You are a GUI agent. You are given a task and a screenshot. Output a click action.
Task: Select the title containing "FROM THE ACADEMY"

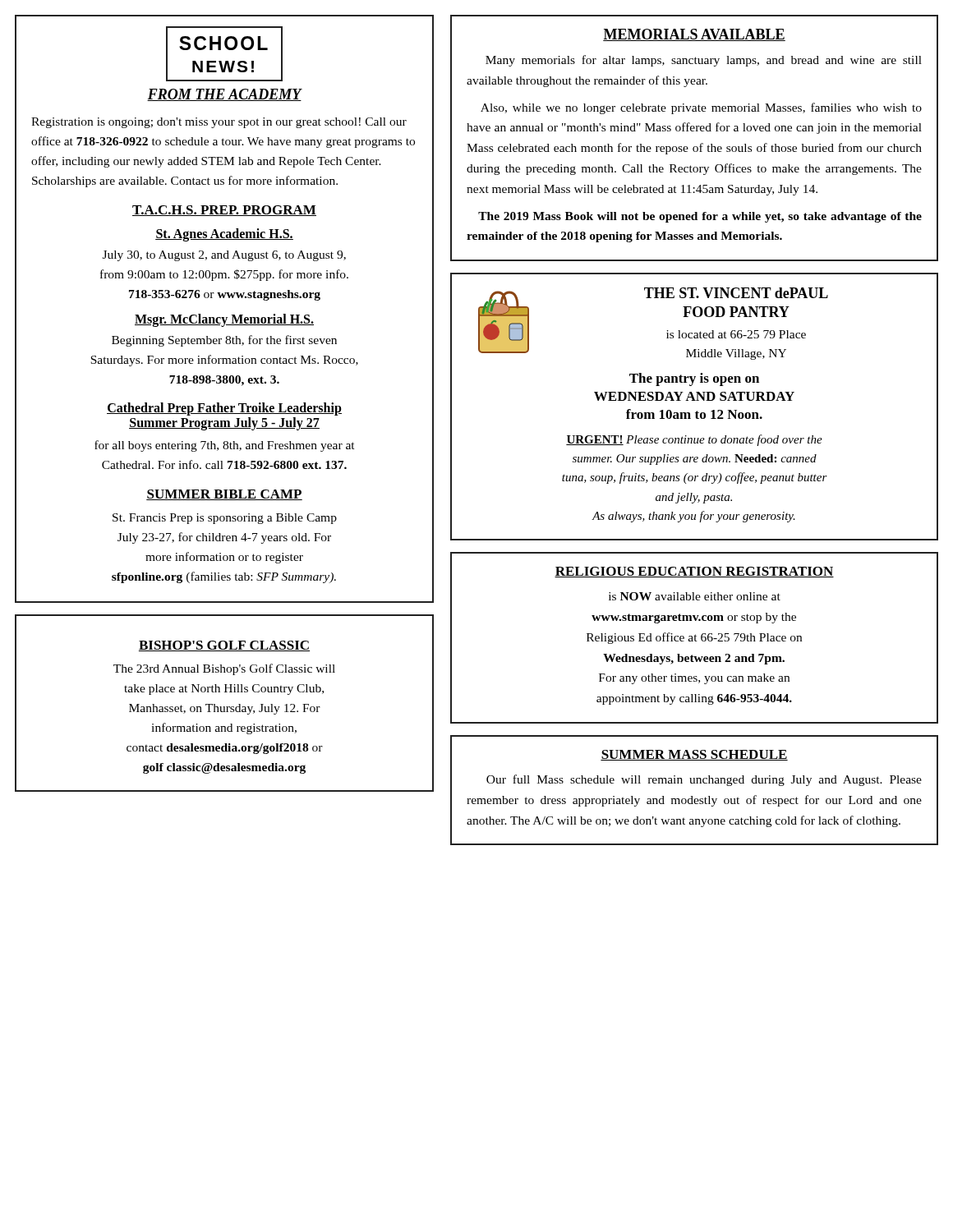224,95
